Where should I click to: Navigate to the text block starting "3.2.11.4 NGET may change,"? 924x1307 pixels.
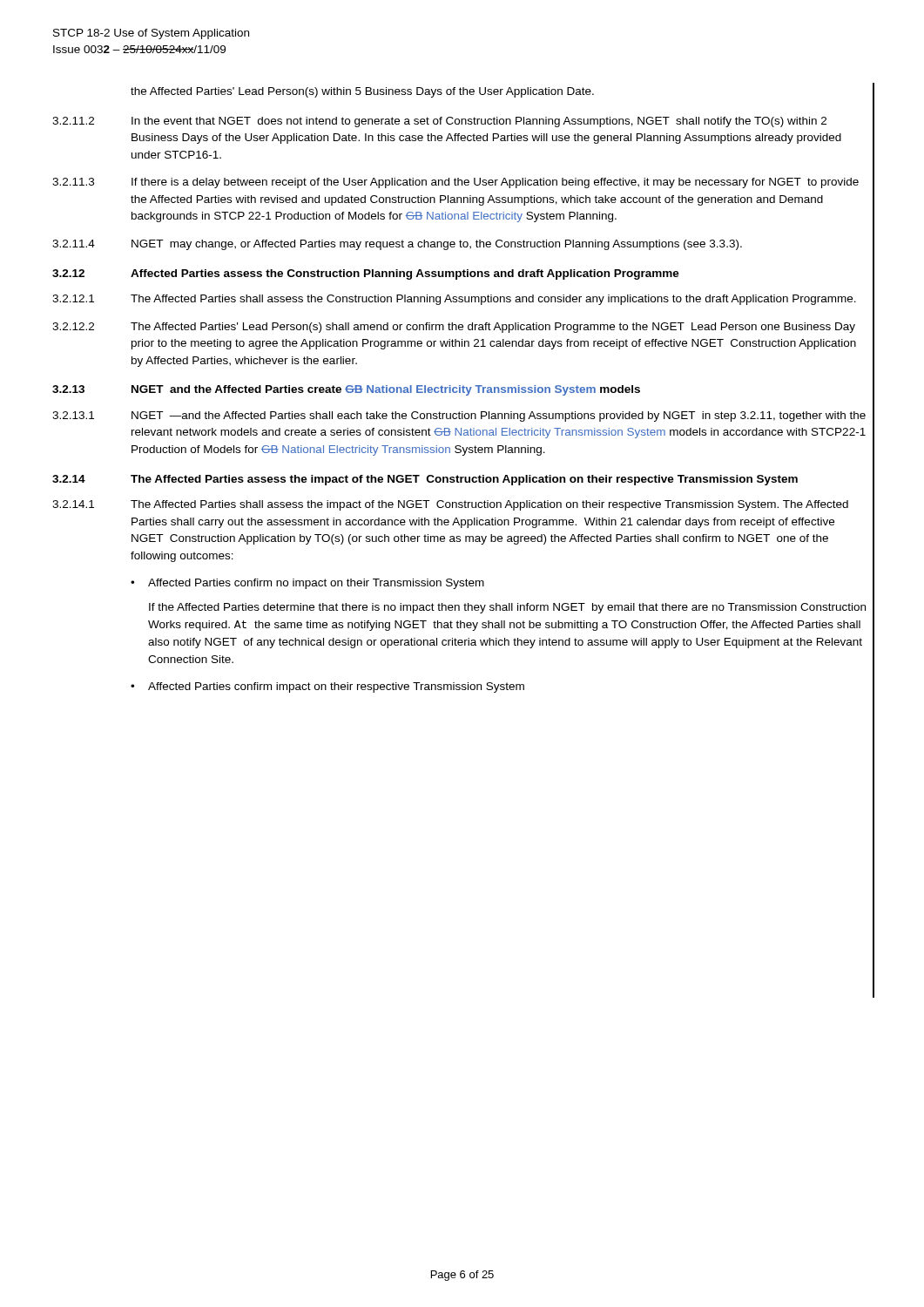click(462, 244)
